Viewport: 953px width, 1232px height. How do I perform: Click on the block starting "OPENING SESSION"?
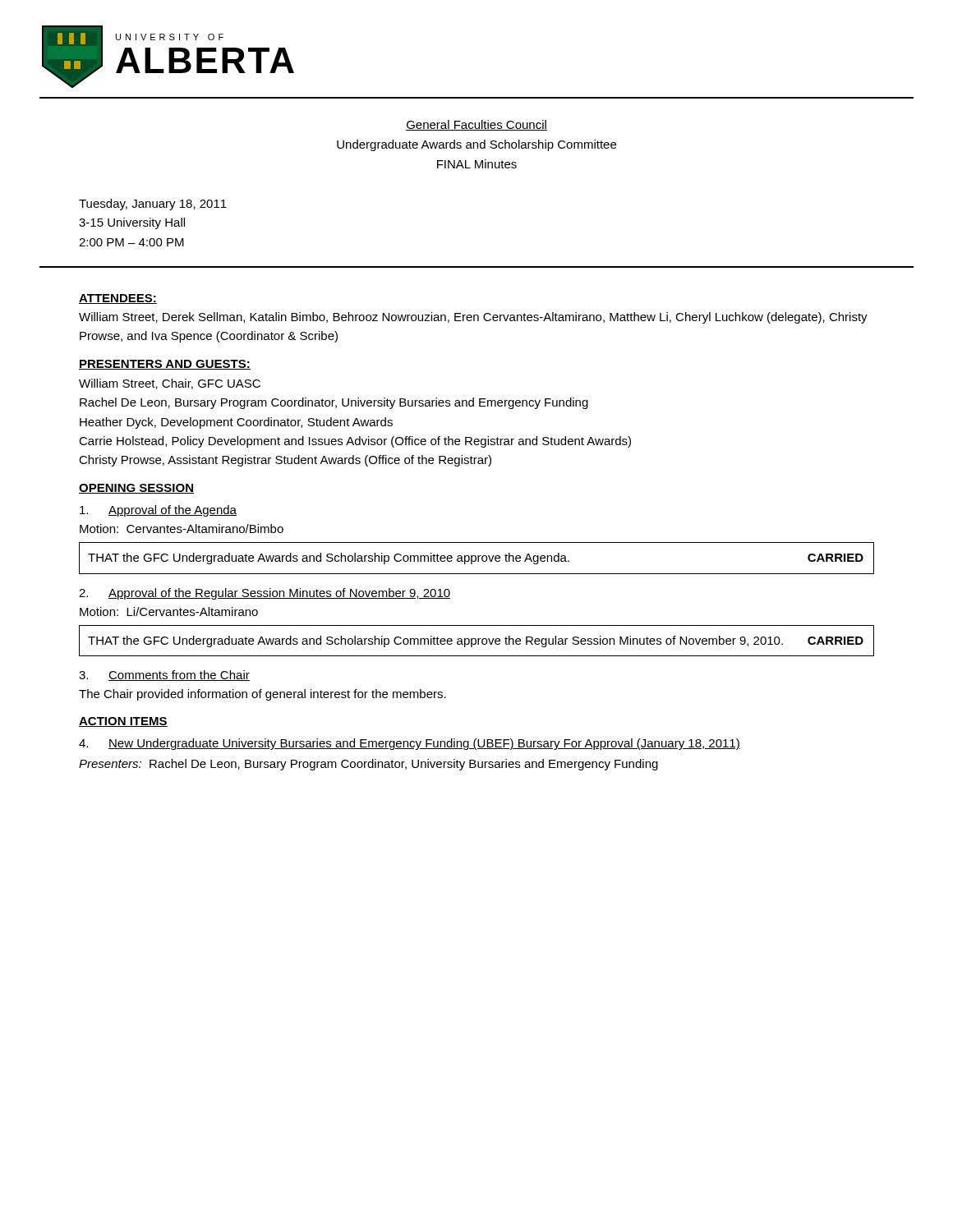[136, 488]
